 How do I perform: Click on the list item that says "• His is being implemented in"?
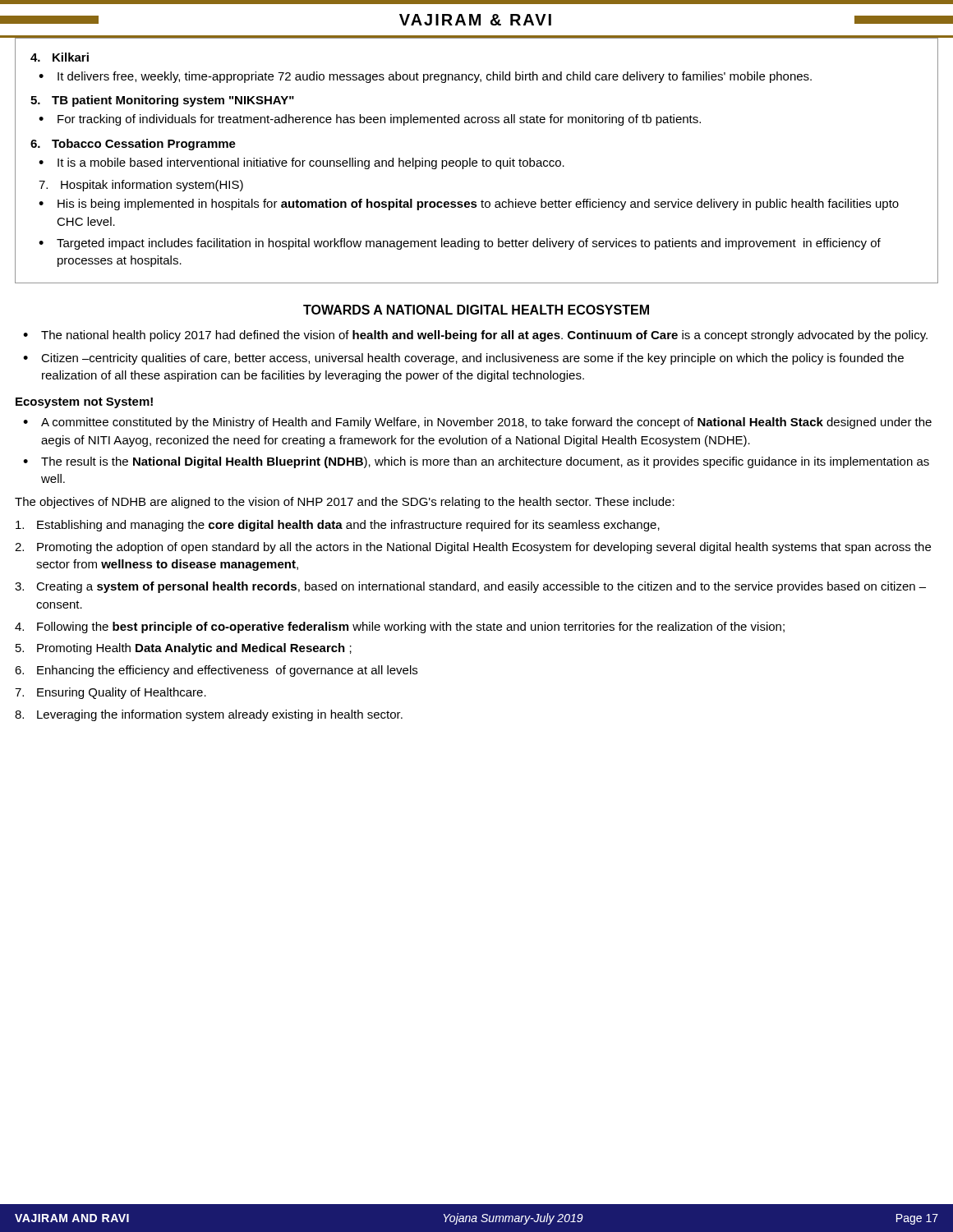pos(481,213)
